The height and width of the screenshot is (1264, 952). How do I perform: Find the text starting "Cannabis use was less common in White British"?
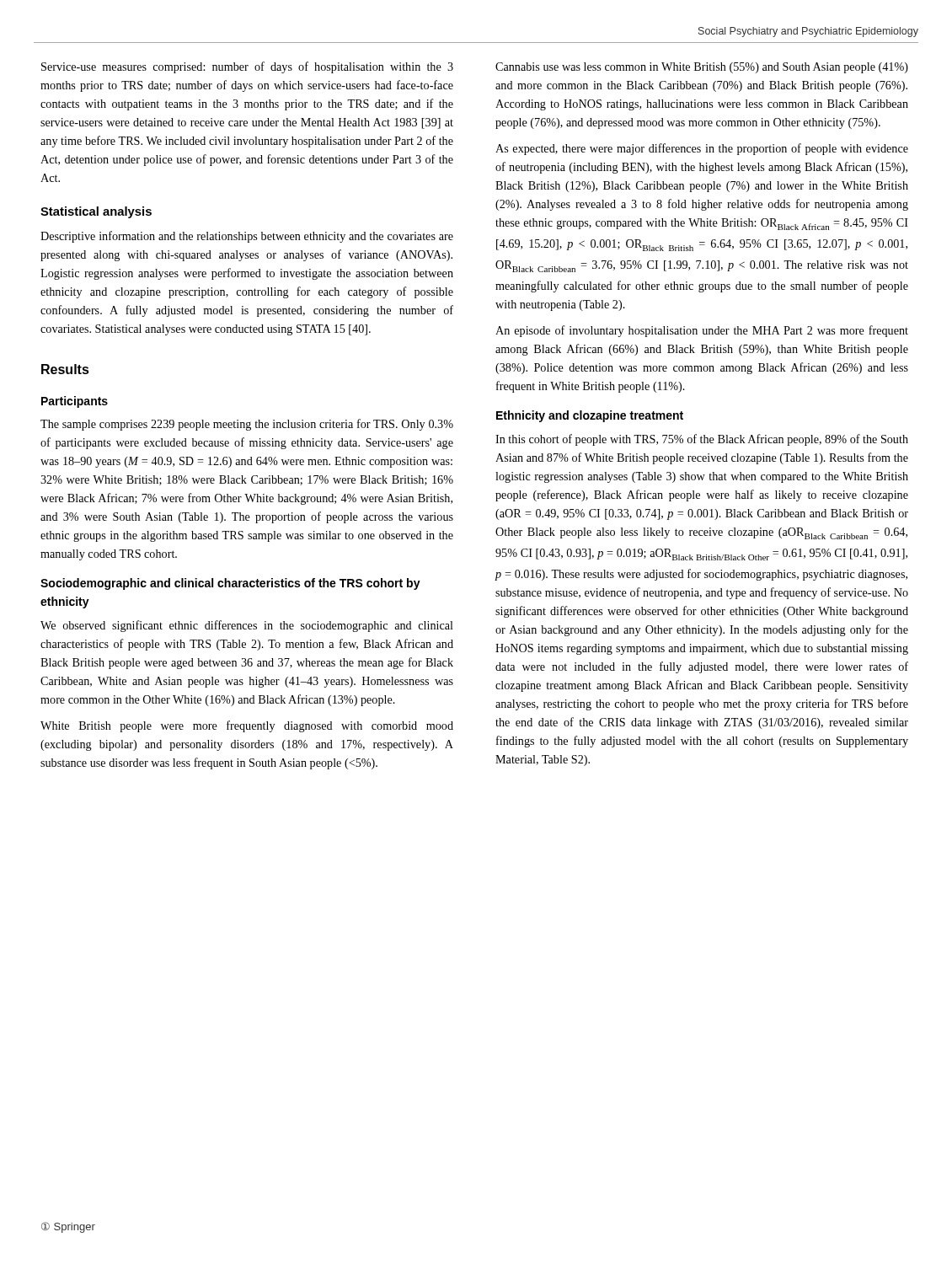coord(702,226)
